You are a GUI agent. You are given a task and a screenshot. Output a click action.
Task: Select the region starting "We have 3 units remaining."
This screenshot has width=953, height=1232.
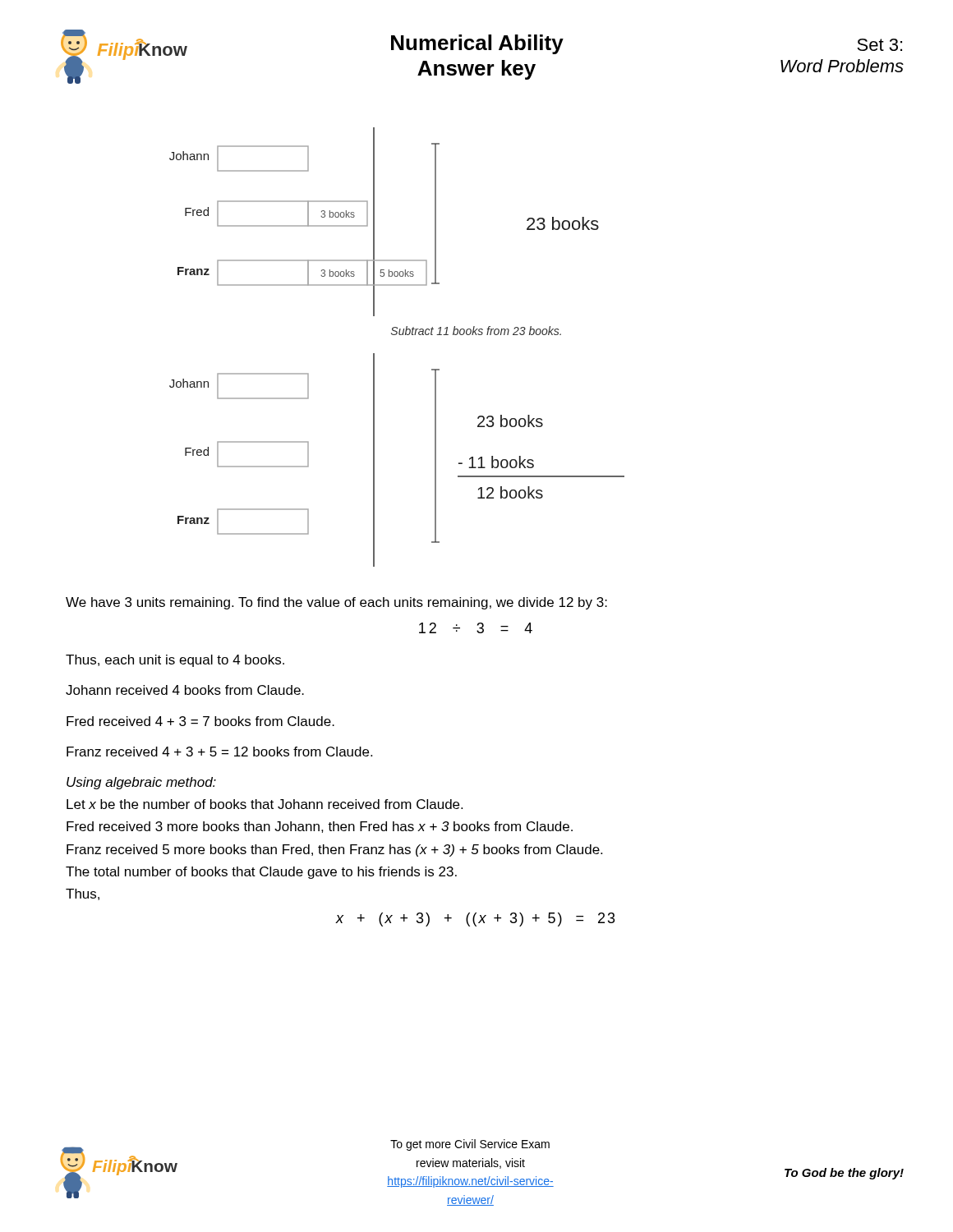pos(337,602)
